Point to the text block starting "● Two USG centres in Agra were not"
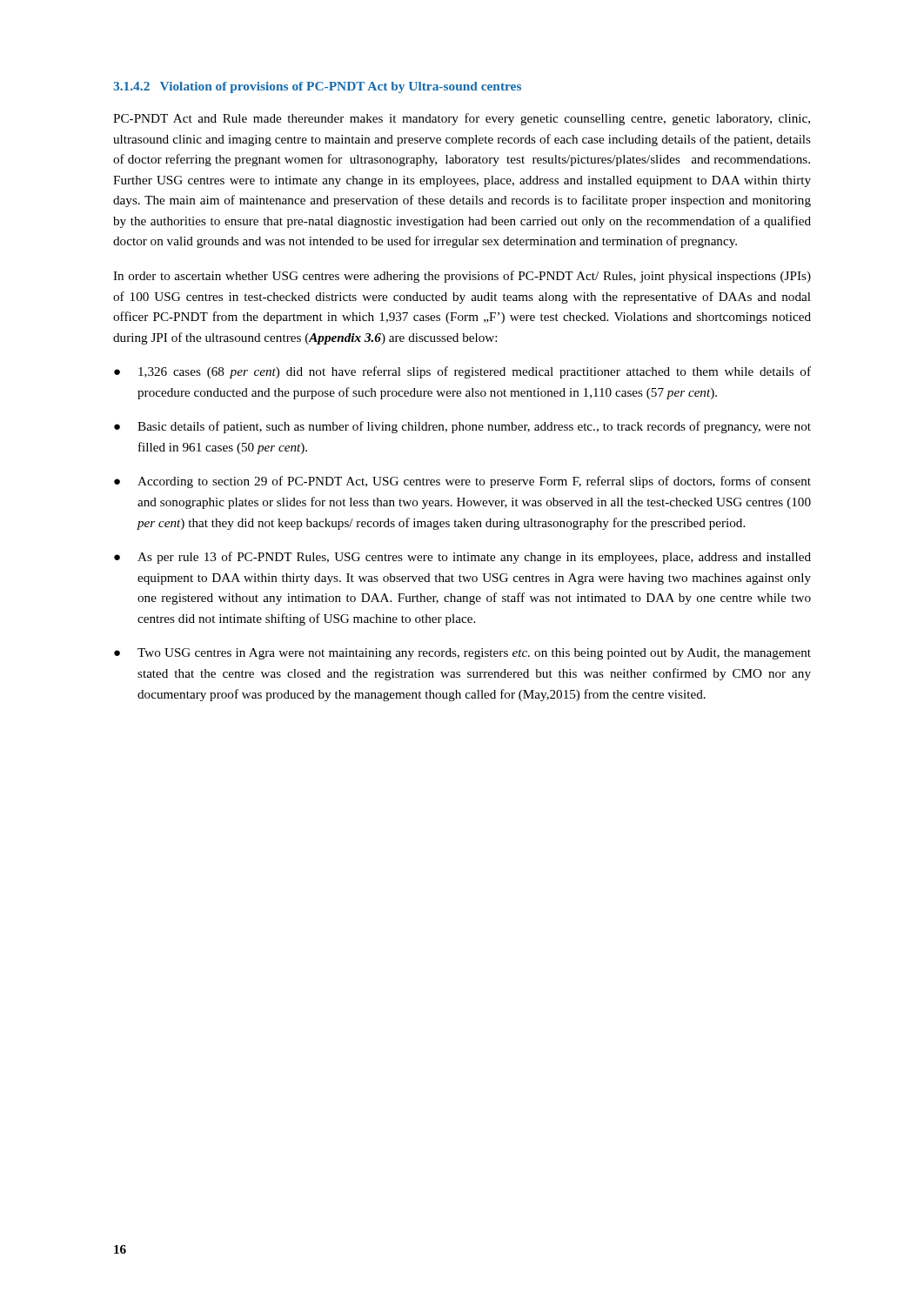Image resolution: width=924 pixels, height=1305 pixels. pyautogui.click(x=462, y=672)
